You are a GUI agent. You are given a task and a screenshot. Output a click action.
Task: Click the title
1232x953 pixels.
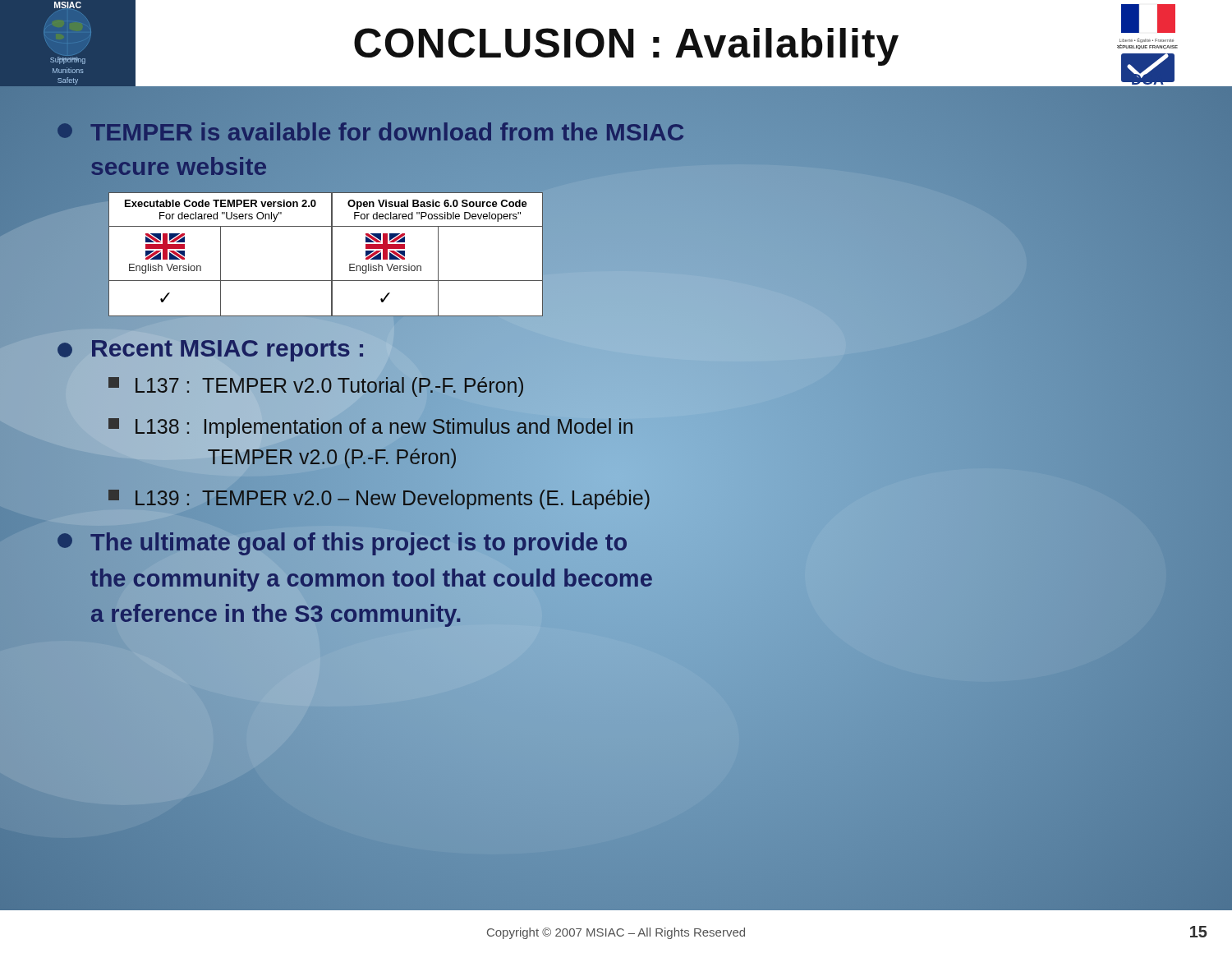pyautogui.click(x=626, y=43)
